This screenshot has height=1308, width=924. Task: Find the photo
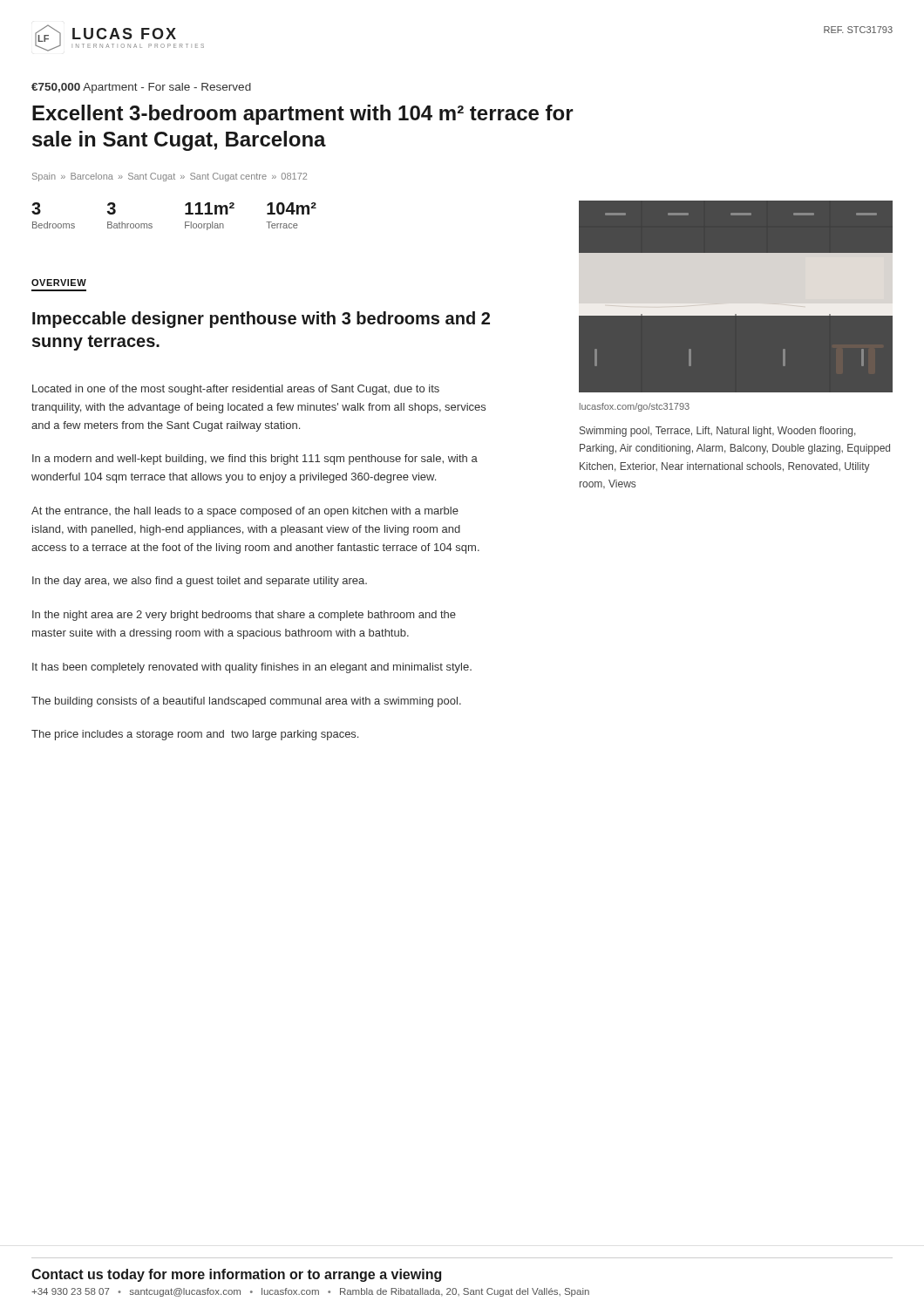coord(736,296)
